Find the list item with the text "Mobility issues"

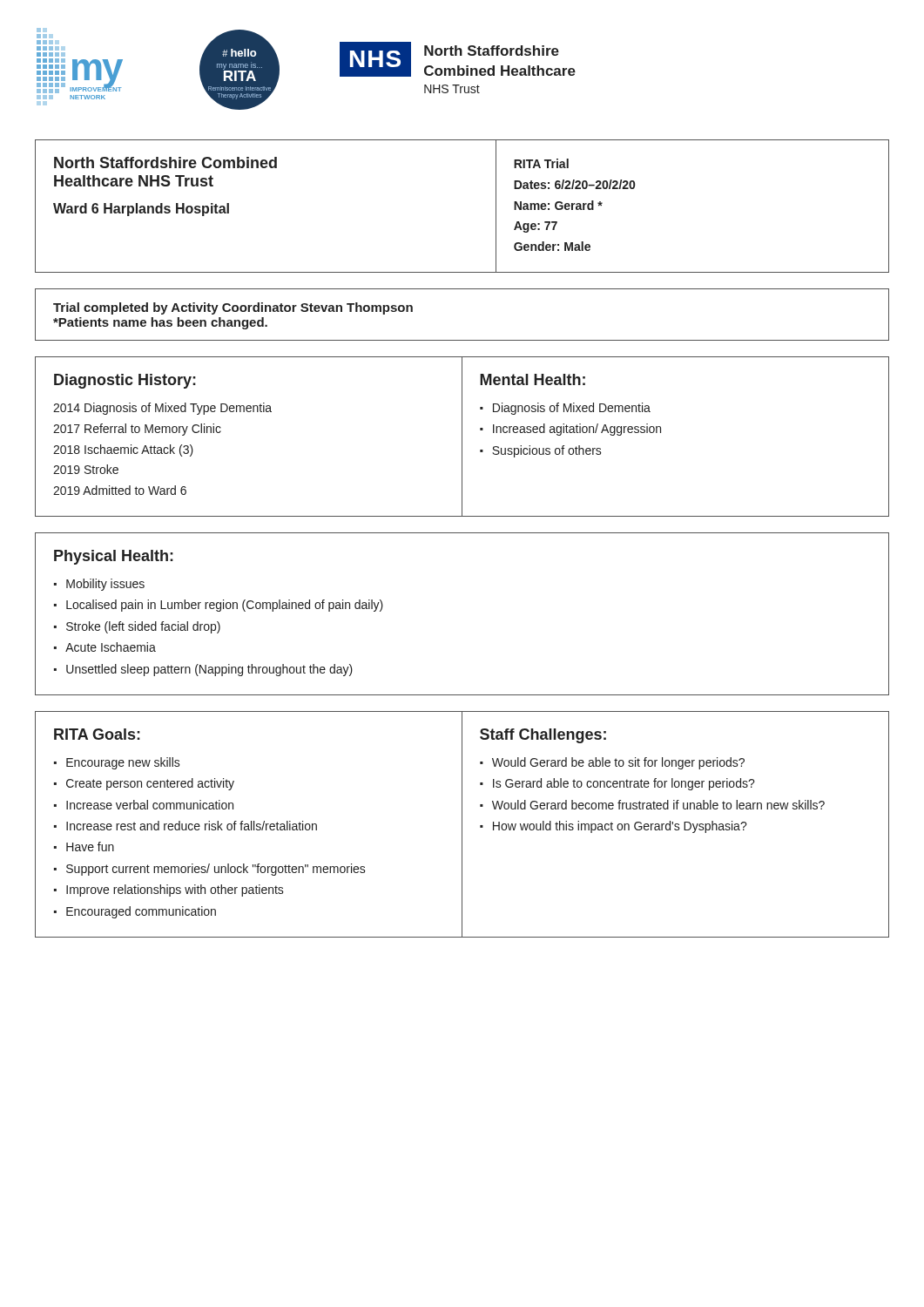pyautogui.click(x=105, y=584)
